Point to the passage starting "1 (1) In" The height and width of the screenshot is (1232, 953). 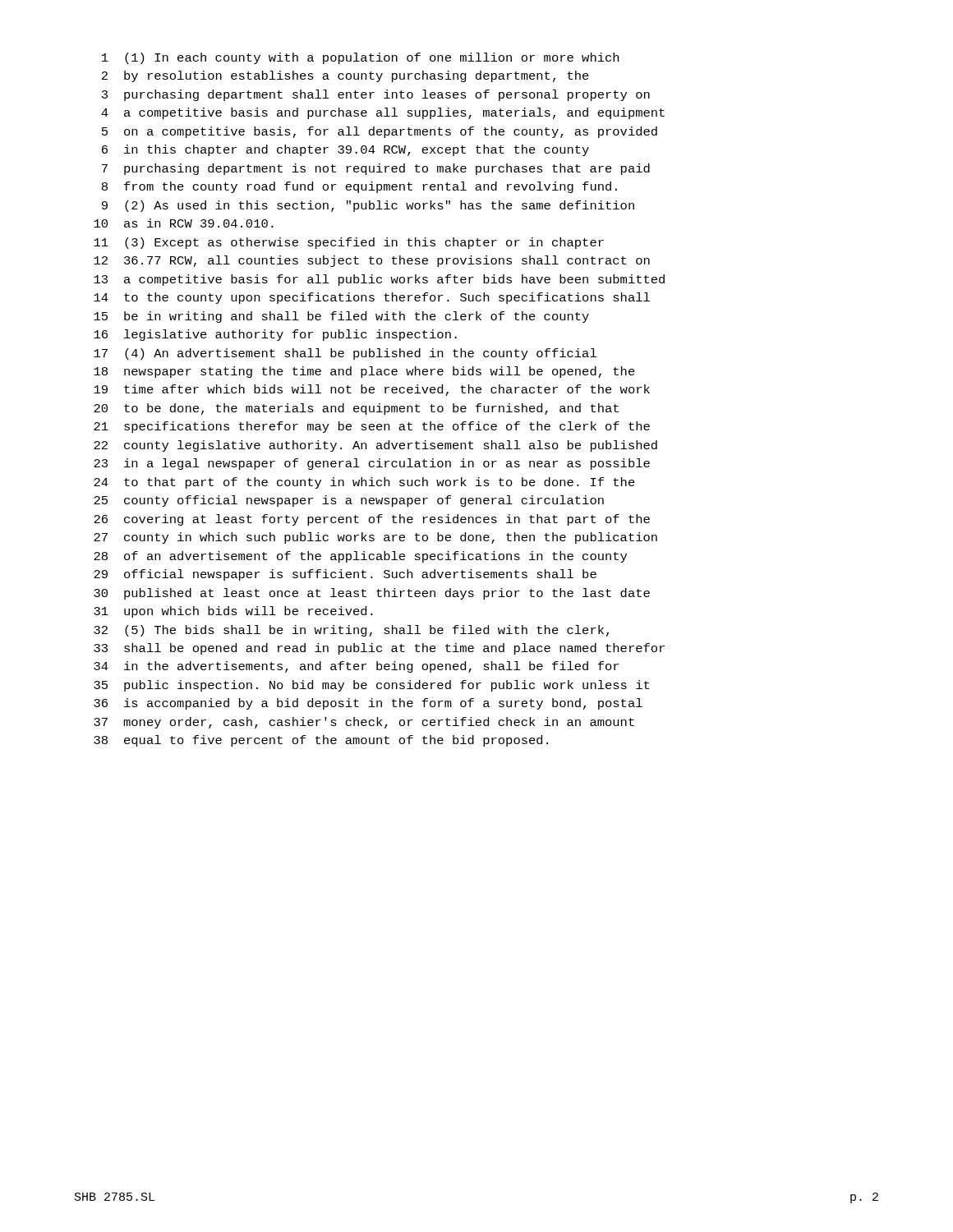coord(476,400)
